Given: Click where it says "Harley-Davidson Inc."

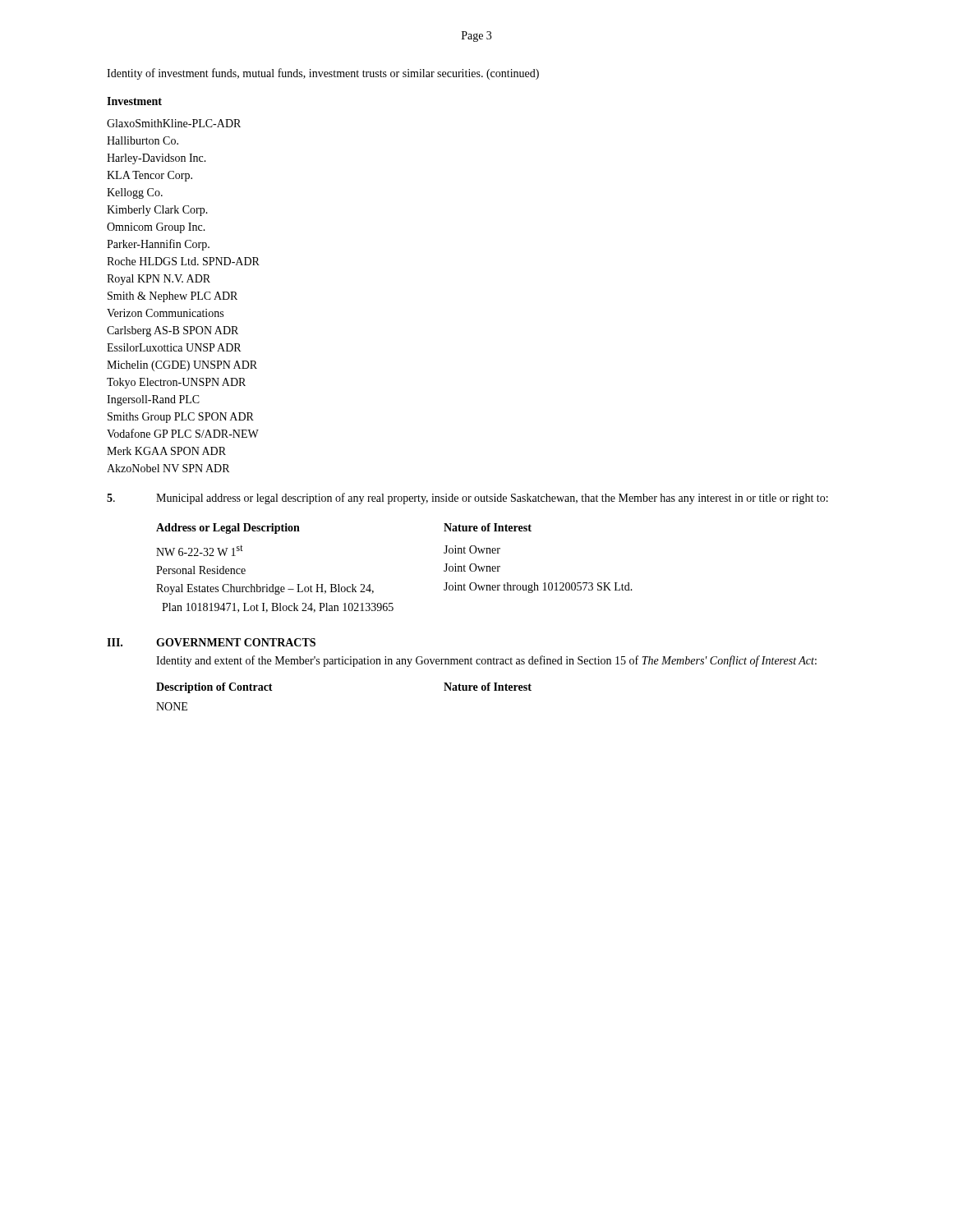Looking at the screenshot, I should point(157,158).
